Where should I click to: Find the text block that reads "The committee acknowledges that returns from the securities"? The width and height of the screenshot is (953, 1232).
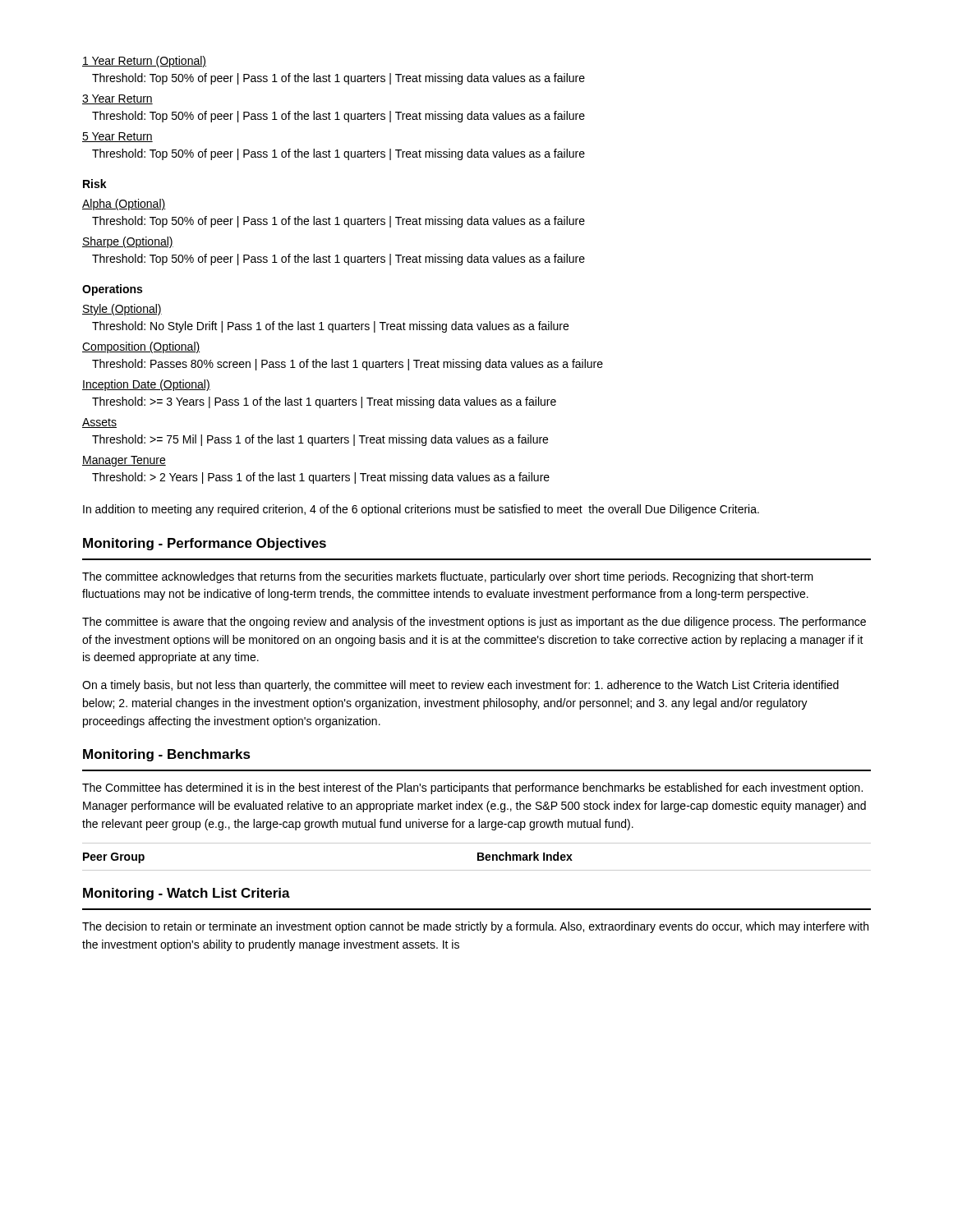pyautogui.click(x=448, y=585)
